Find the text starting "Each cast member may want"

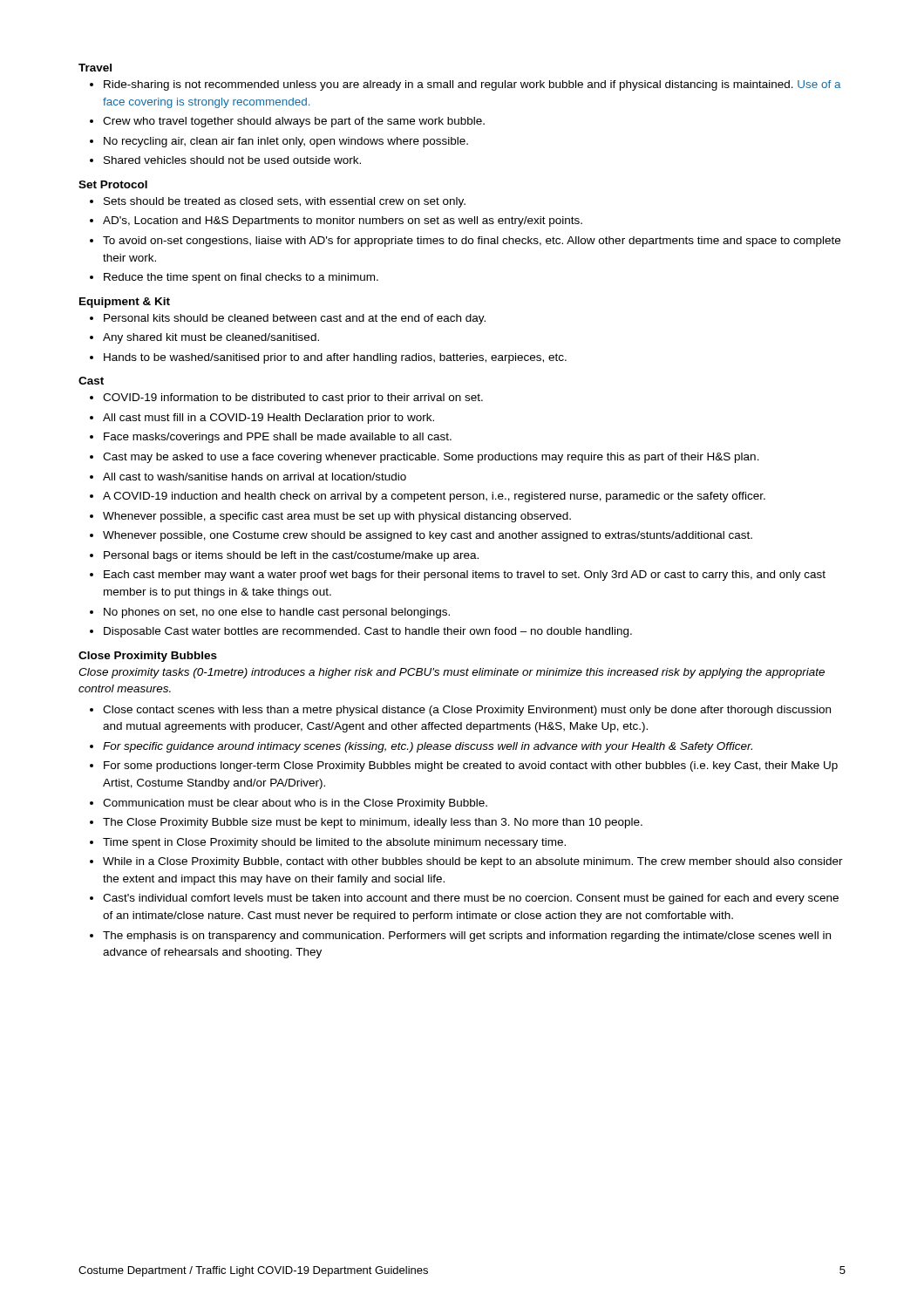click(464, 583)
